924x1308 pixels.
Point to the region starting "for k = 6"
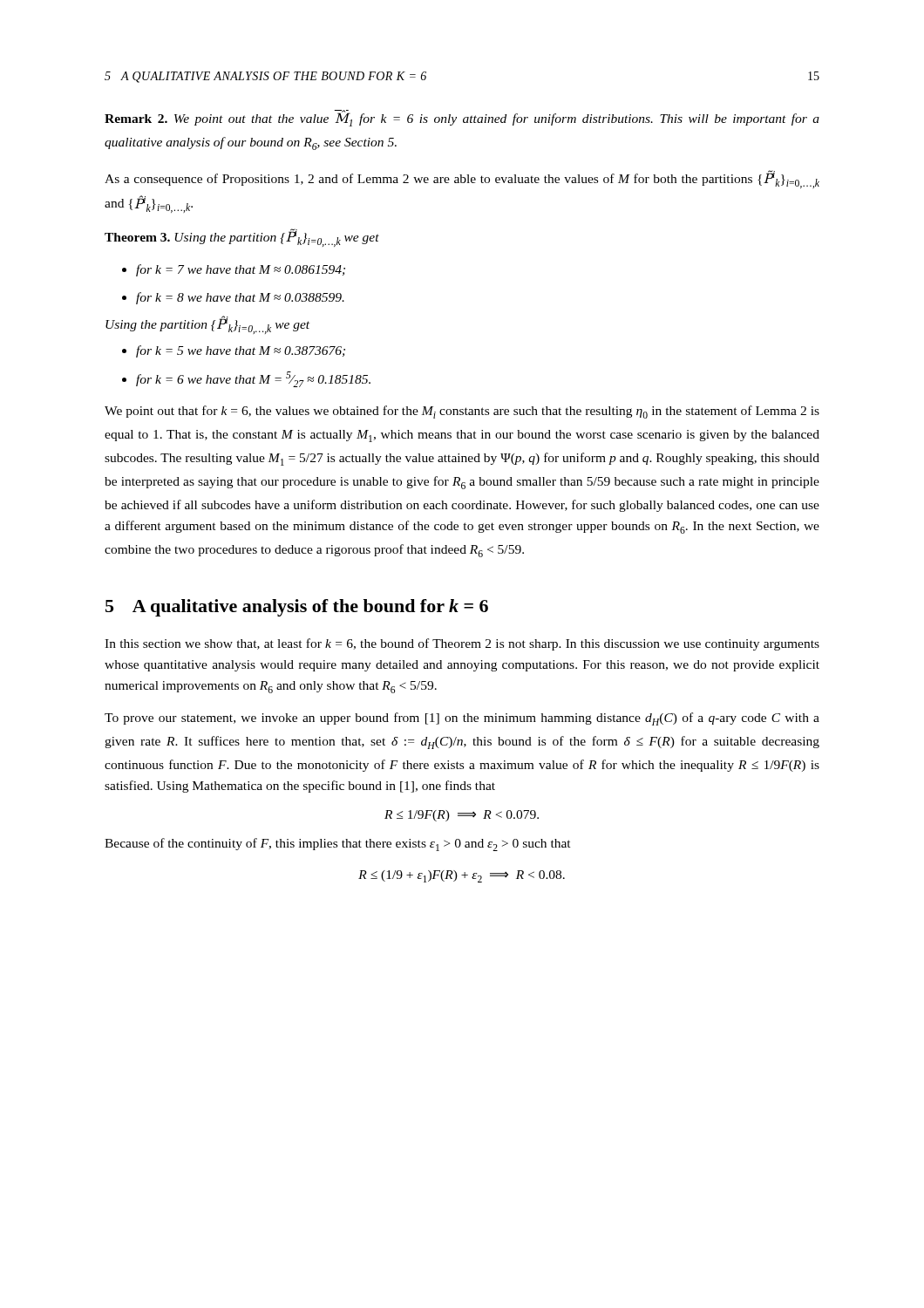pyautogui.click(x=246, y=379)
